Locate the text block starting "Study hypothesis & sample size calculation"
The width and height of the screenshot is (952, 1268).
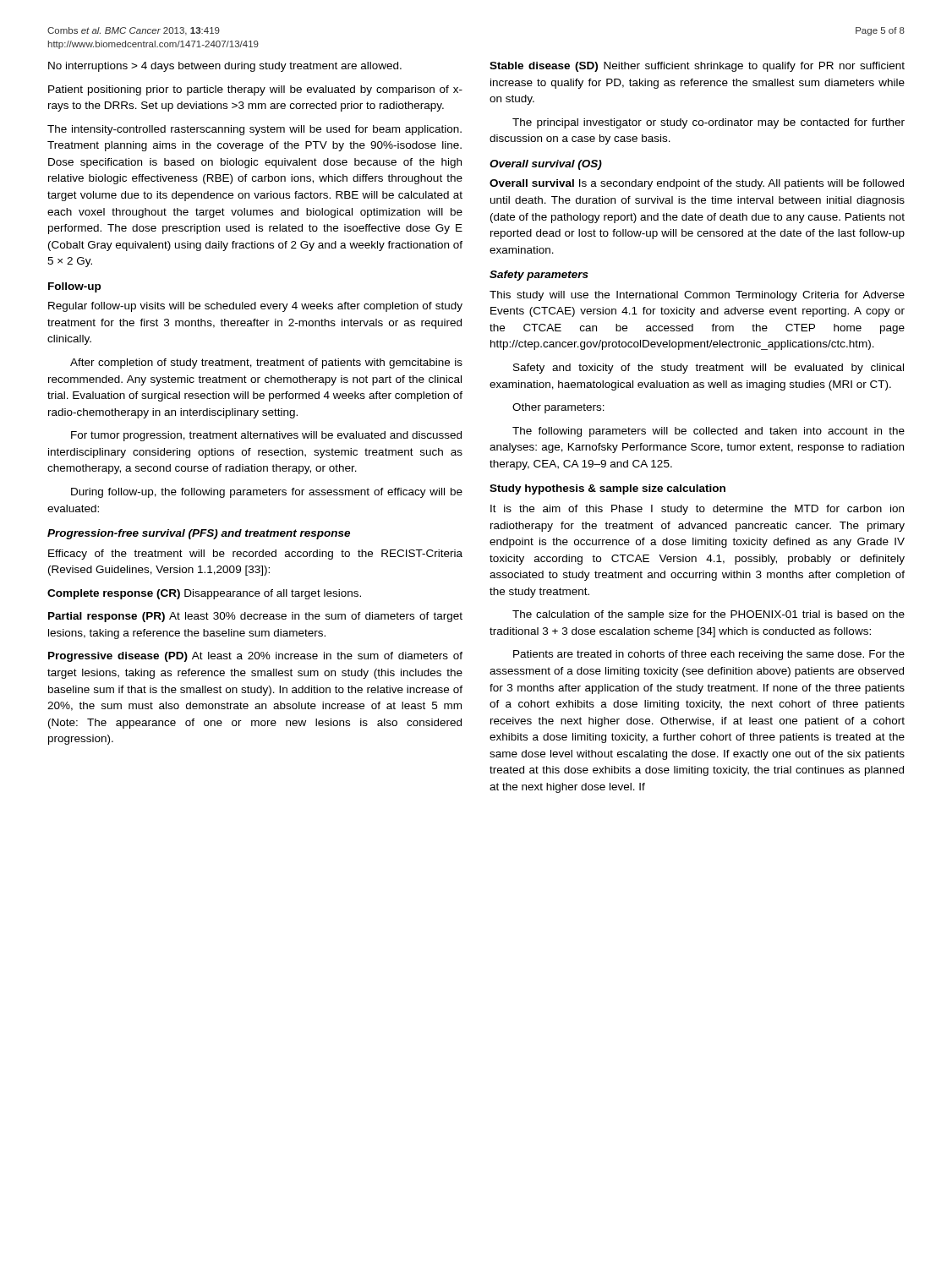[608, 488]
